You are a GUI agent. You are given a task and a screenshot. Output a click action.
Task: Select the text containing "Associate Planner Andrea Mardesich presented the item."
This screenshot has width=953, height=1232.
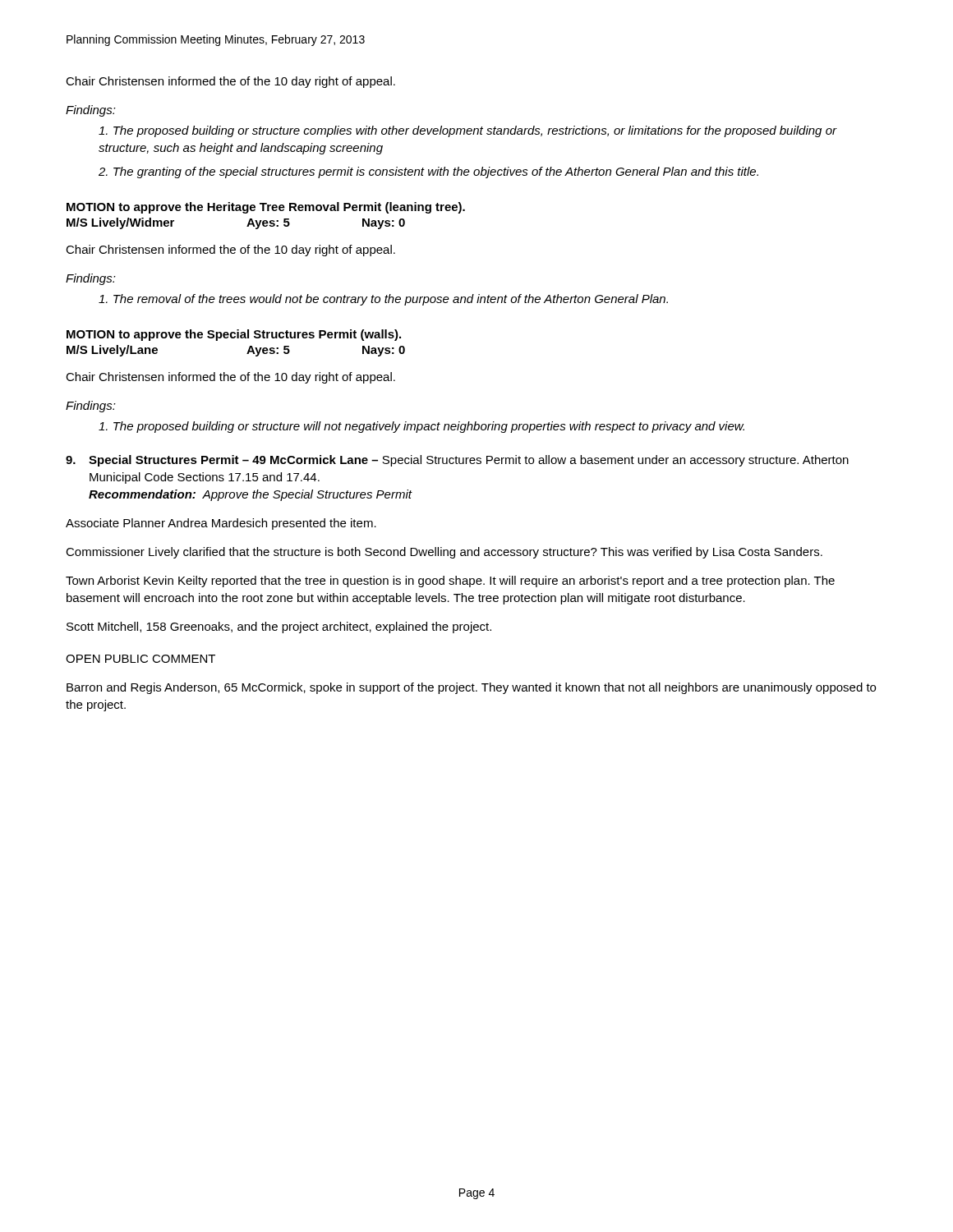pyautogui.click(x=221, y=523)
